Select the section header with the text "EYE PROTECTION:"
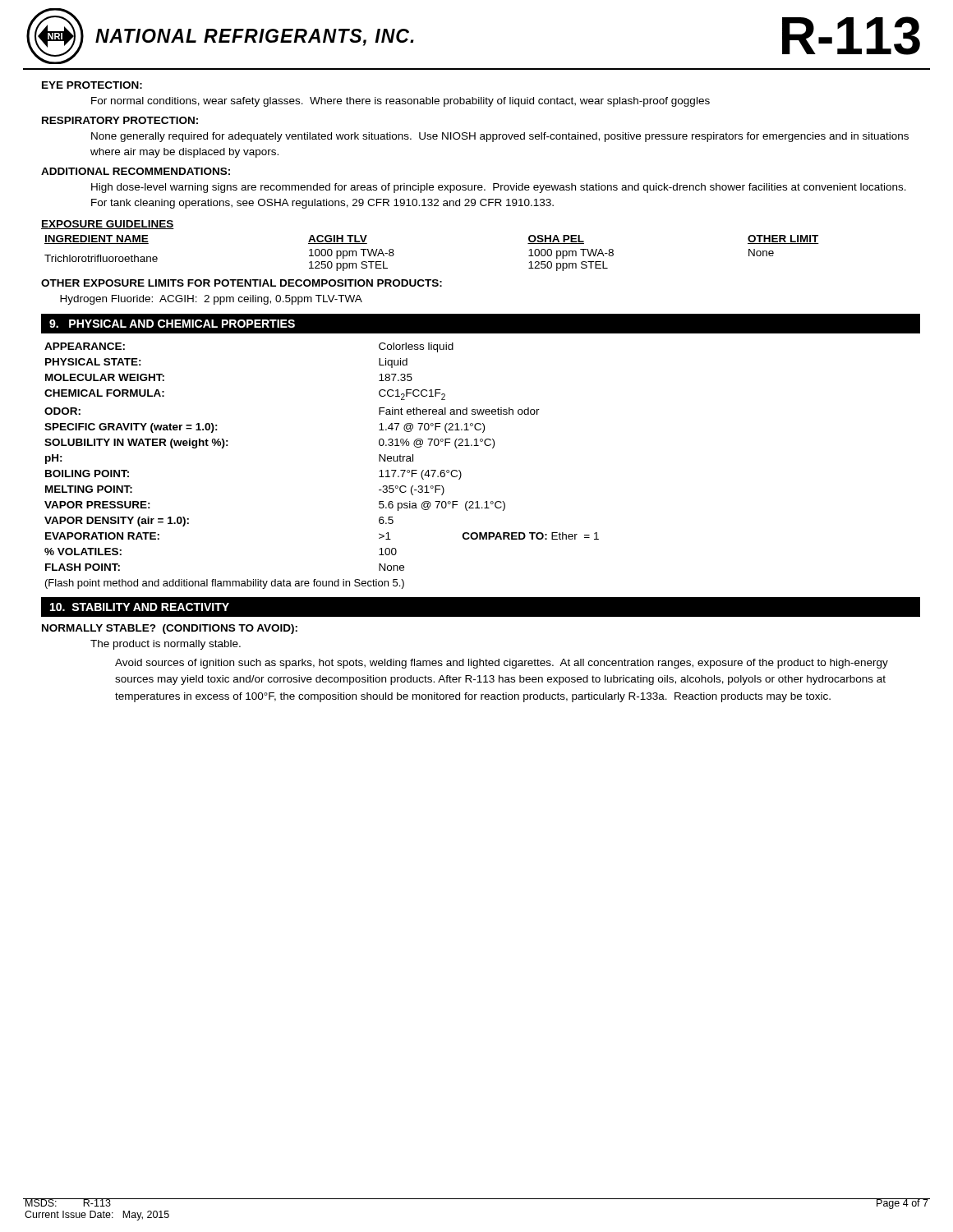 [92, 85]
